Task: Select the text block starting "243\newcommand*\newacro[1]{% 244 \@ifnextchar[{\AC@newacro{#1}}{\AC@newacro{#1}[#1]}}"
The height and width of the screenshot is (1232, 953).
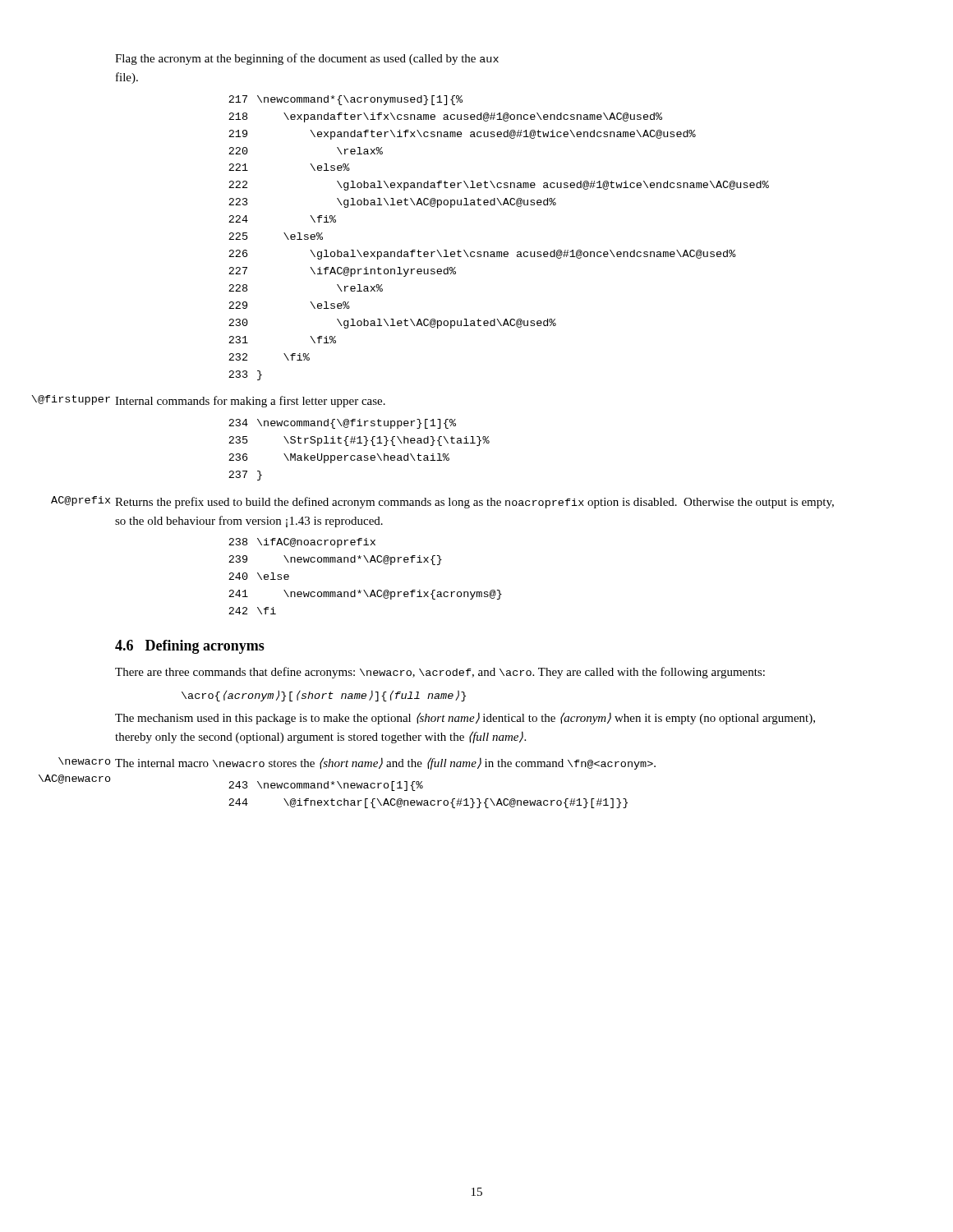Action: 526,795
